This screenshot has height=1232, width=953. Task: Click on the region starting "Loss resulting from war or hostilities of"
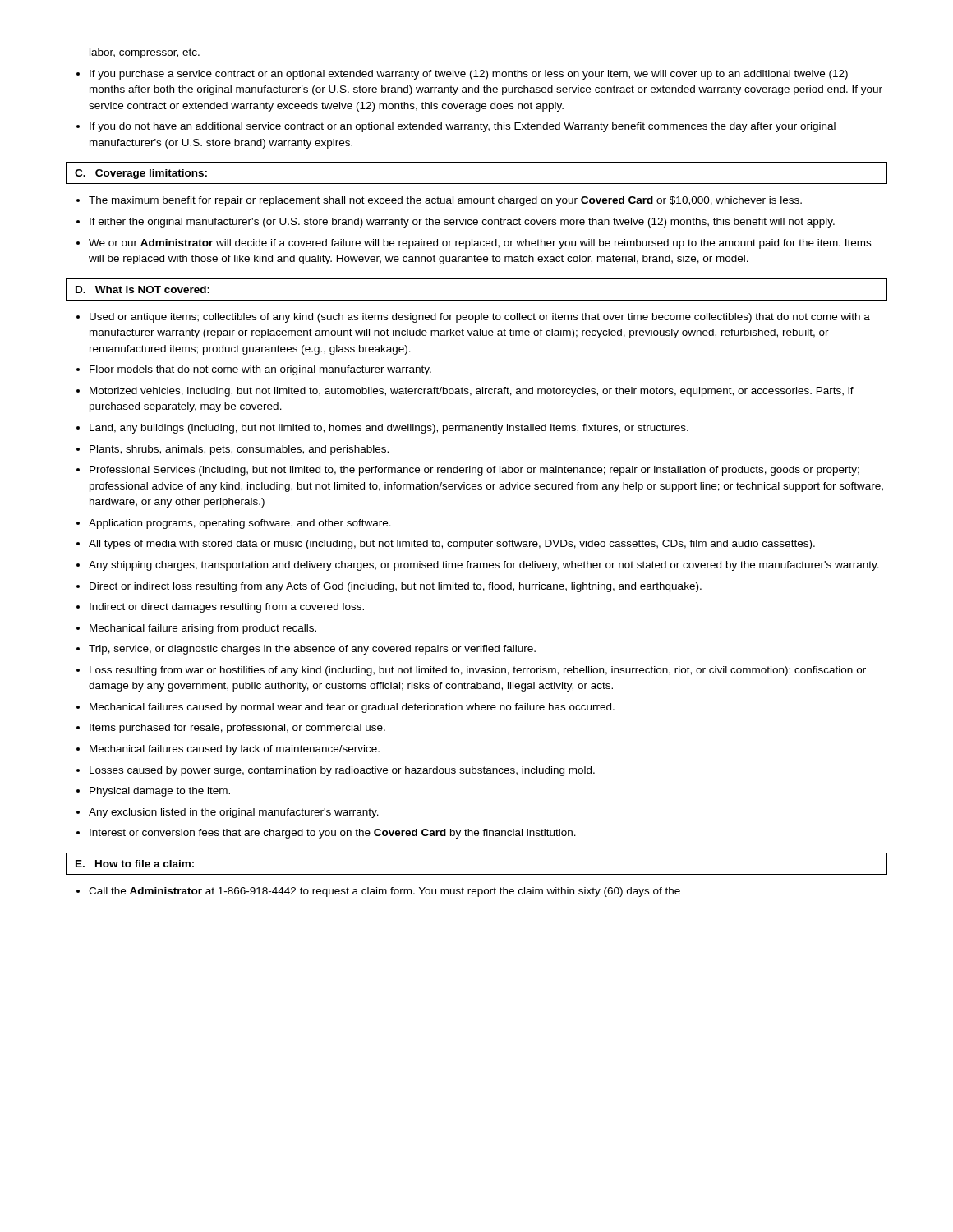477,678
